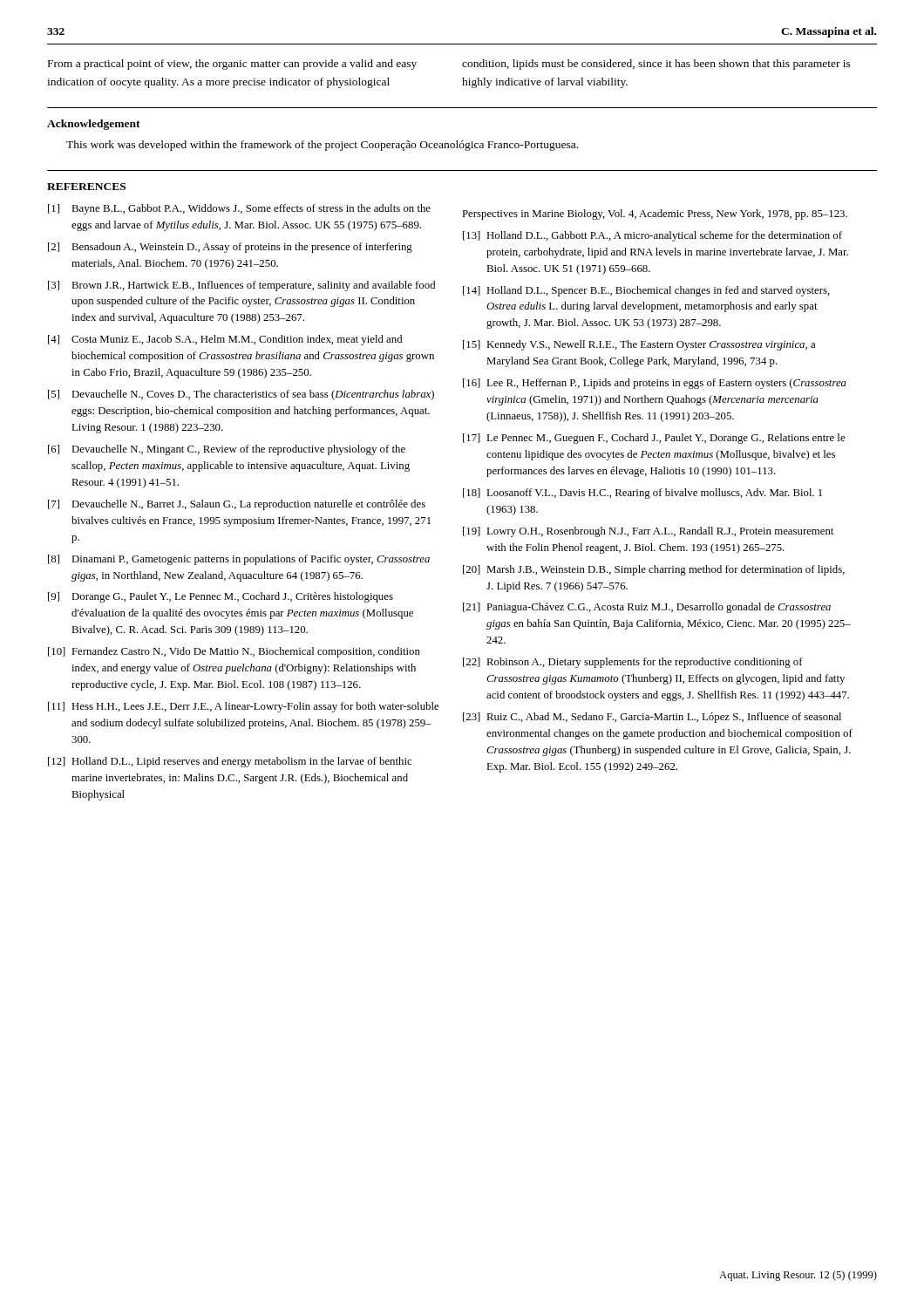This screenshot has width=924, height=1308.
Task: Where is the passage that starts "[19] Lowry O.H., Rosenbrough N.J., Farr A.L., Randall"?
Action: coord(658,539)
